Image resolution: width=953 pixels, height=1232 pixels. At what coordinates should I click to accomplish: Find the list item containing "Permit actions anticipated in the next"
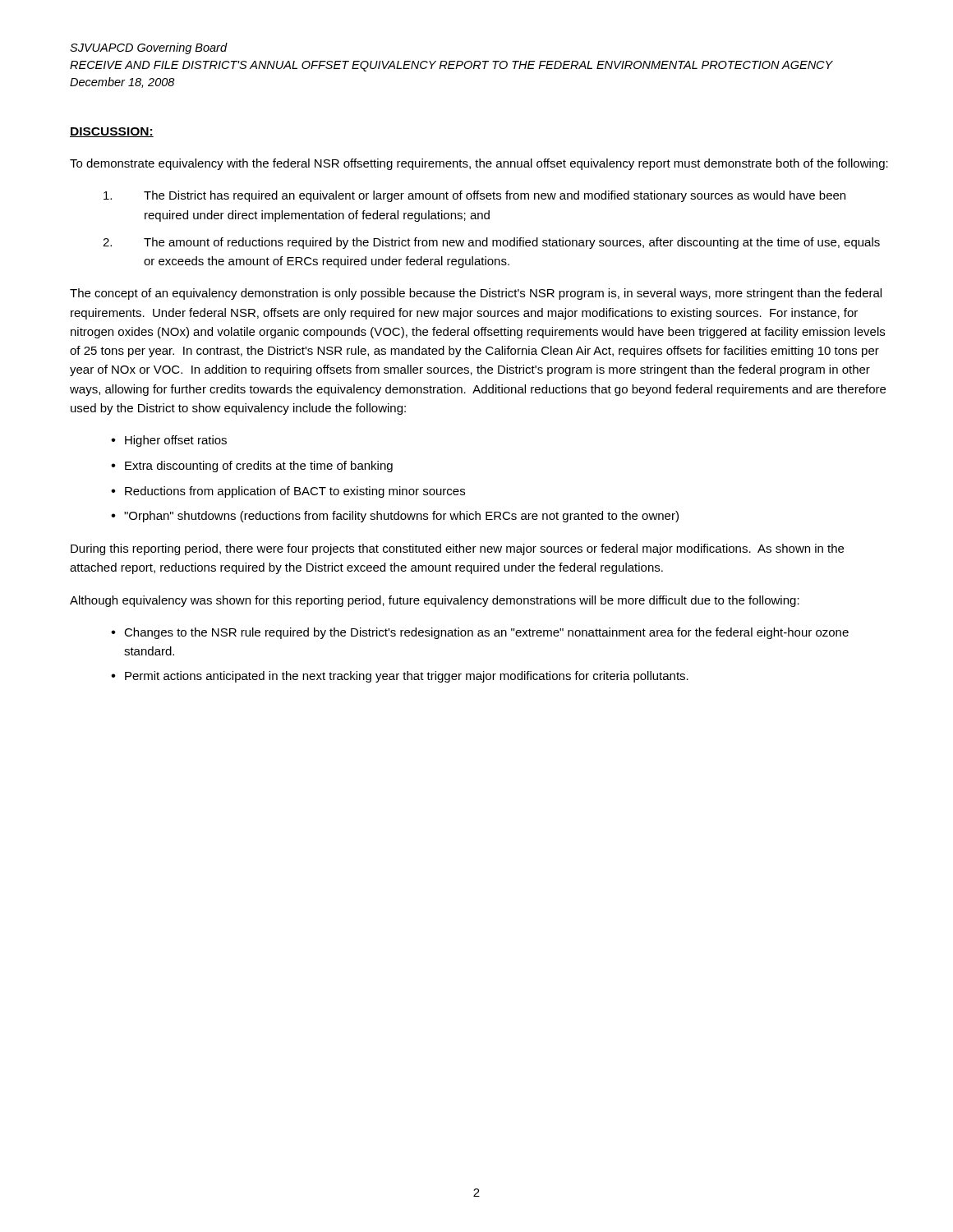(x=407, y=676)
